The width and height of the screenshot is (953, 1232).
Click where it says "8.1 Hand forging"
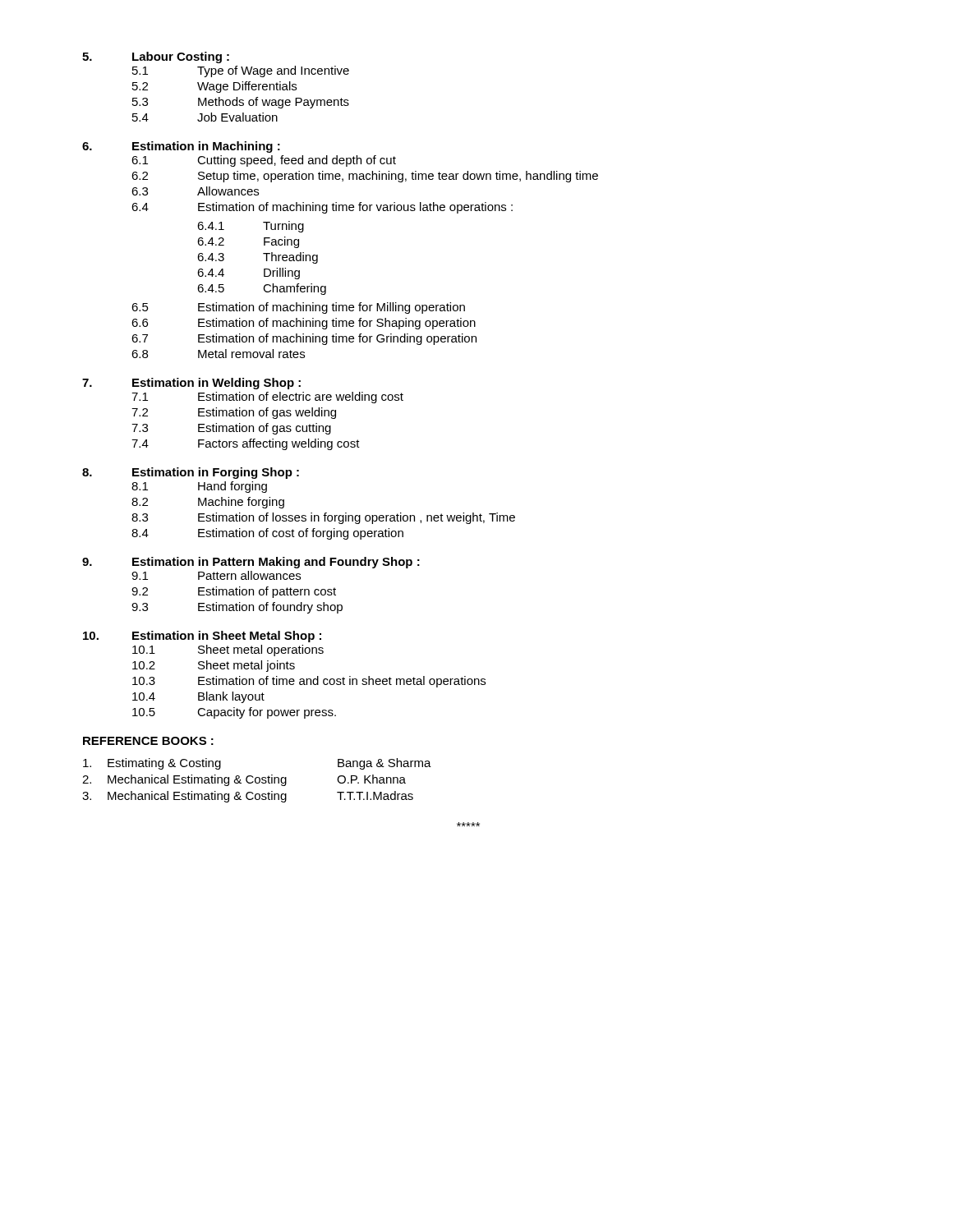200,486
